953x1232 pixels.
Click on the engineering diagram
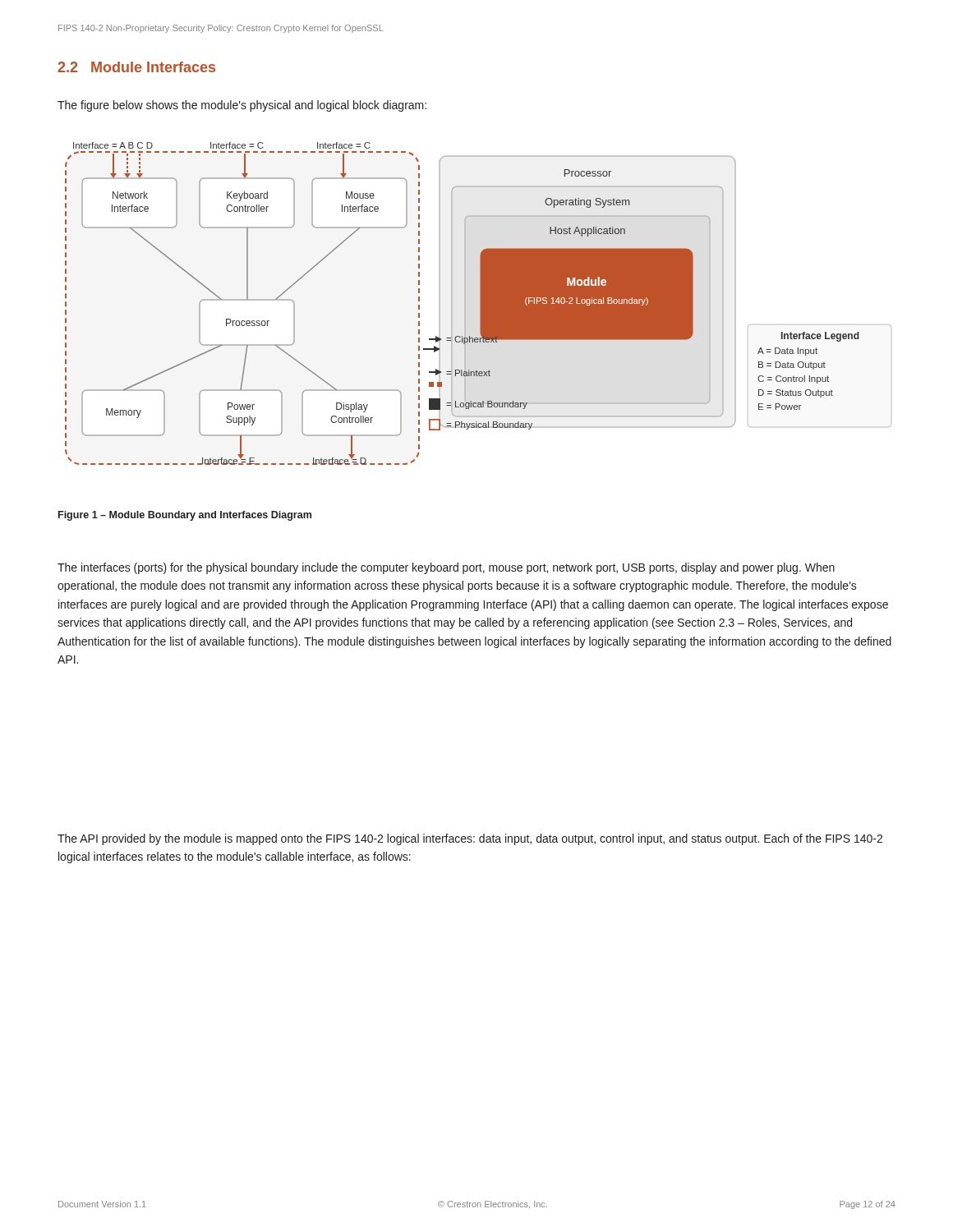pyautogui.click(x=476, y=312)
